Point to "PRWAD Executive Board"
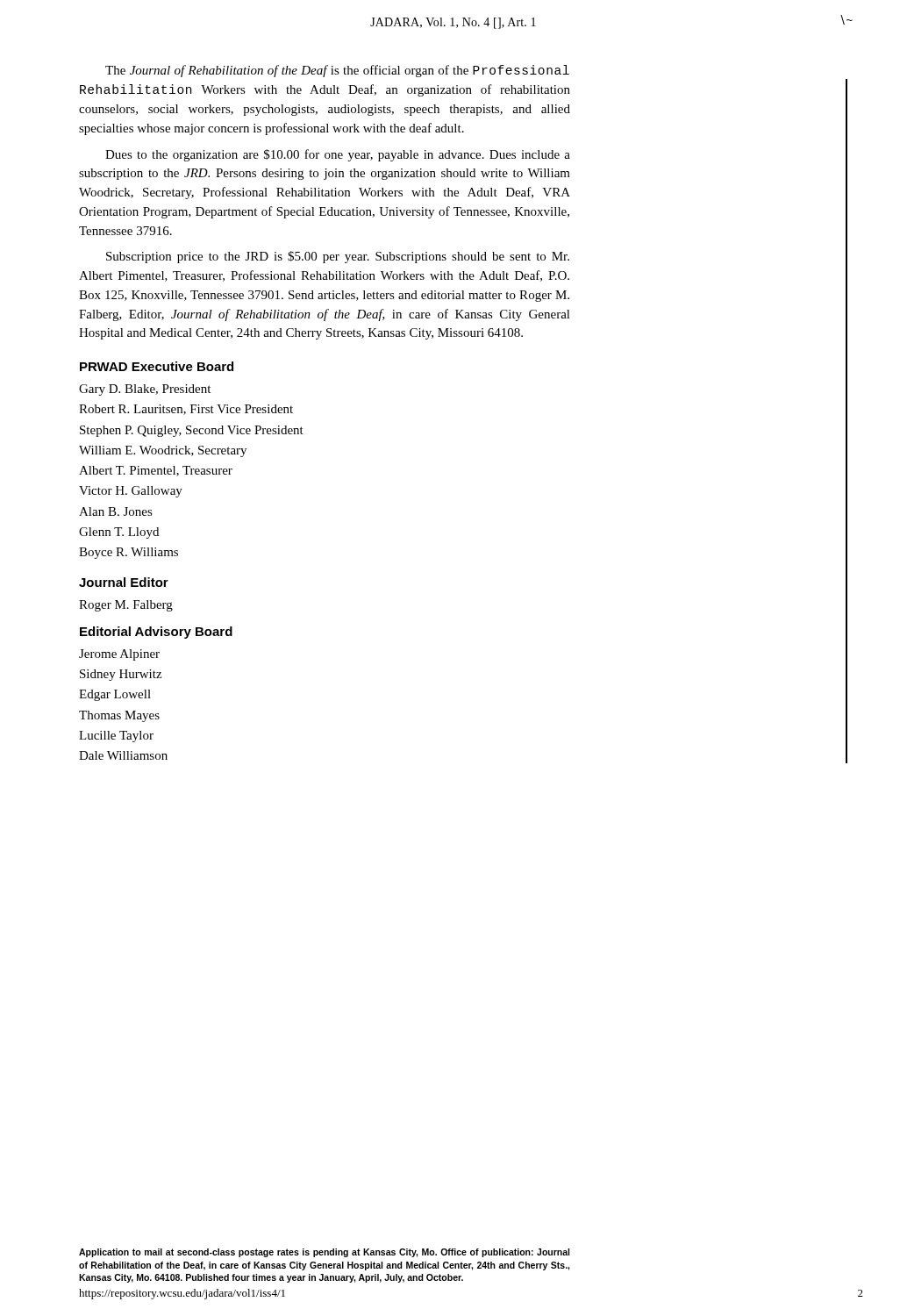 157,366
